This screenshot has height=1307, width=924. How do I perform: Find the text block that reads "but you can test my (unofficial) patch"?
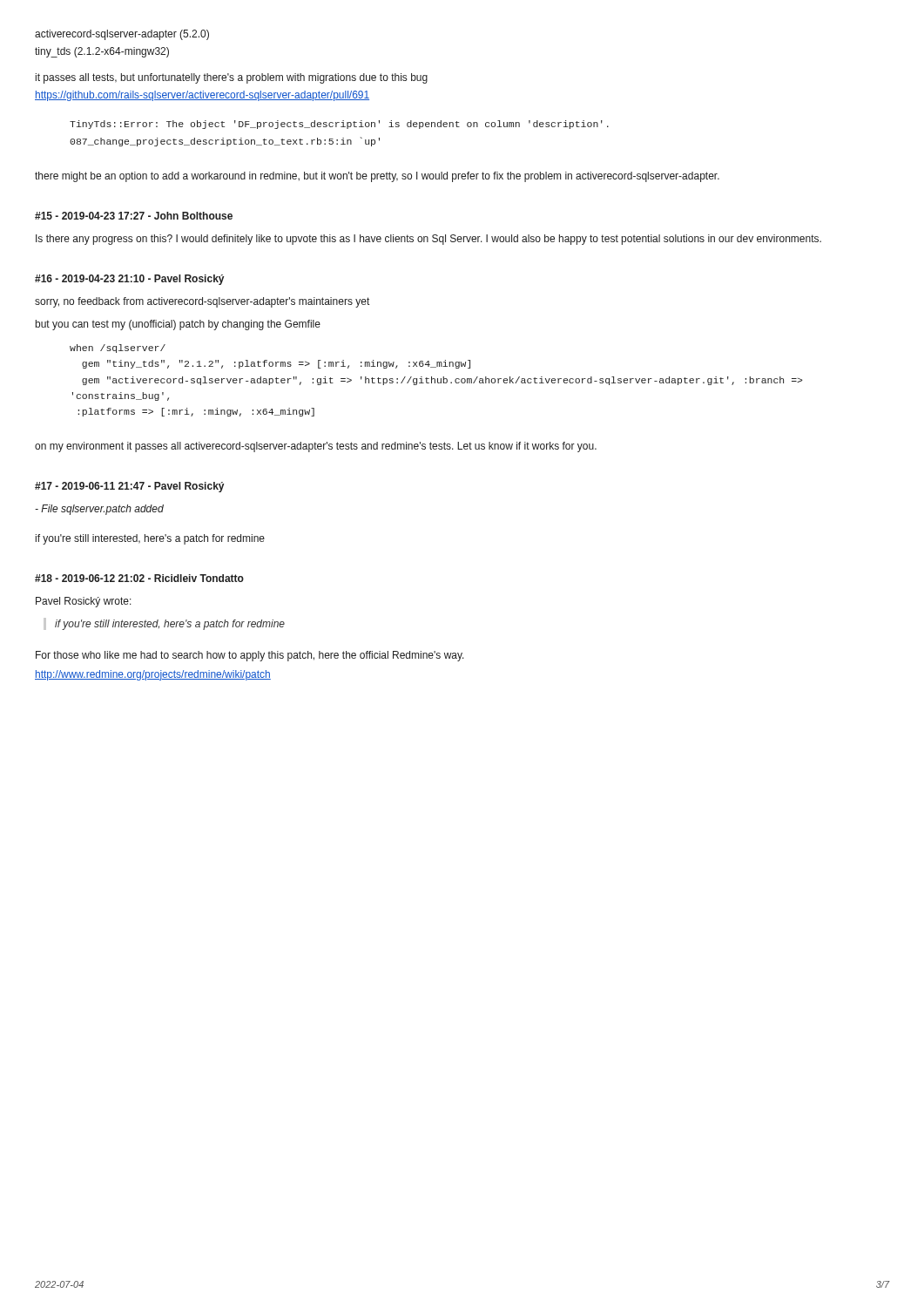pyautogui.click(x=178, y=324)
